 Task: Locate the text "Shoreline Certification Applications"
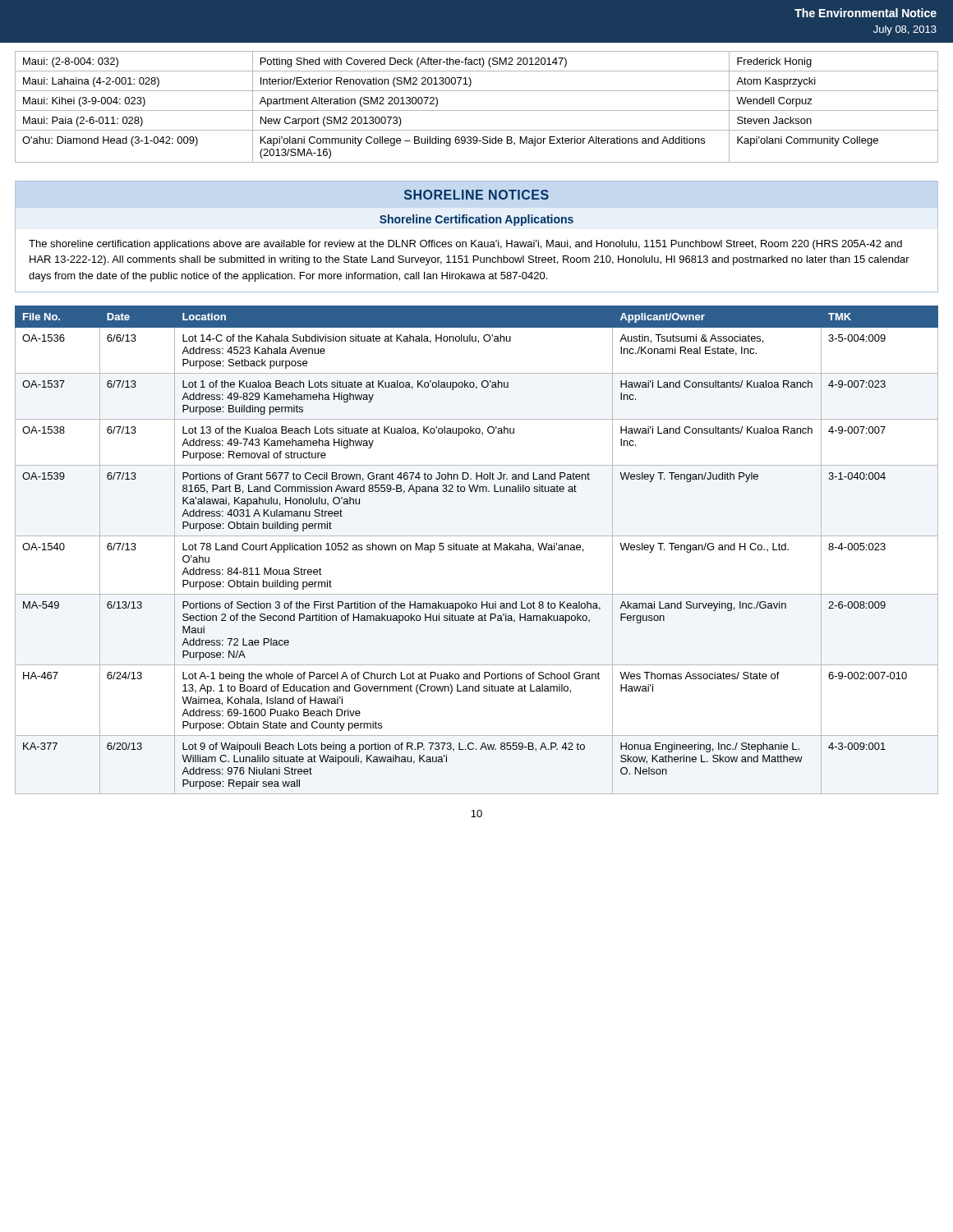[476, 219]
